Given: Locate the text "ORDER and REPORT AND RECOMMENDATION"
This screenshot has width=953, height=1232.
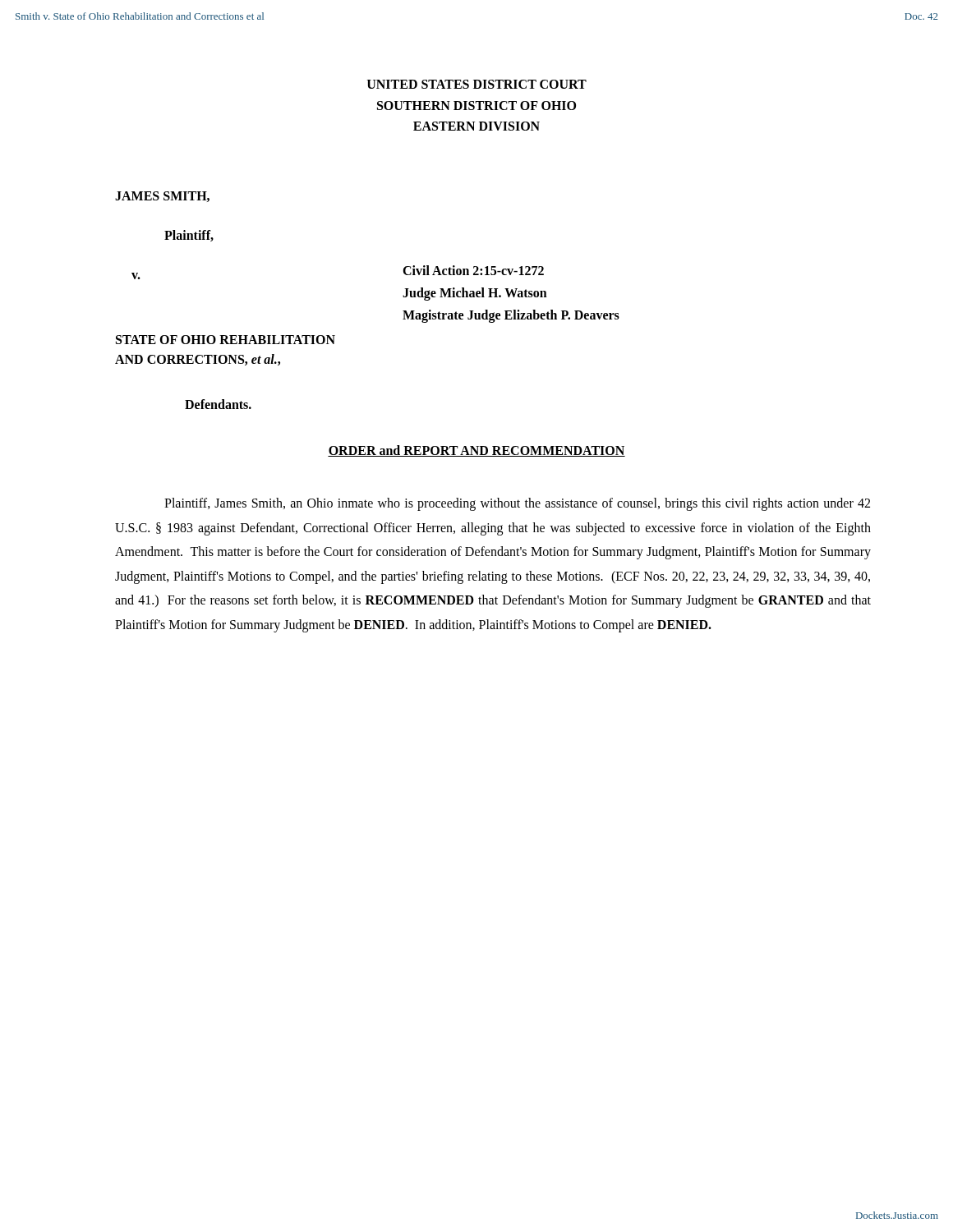Looking at the screenshot, I should [x=476, y=450].
